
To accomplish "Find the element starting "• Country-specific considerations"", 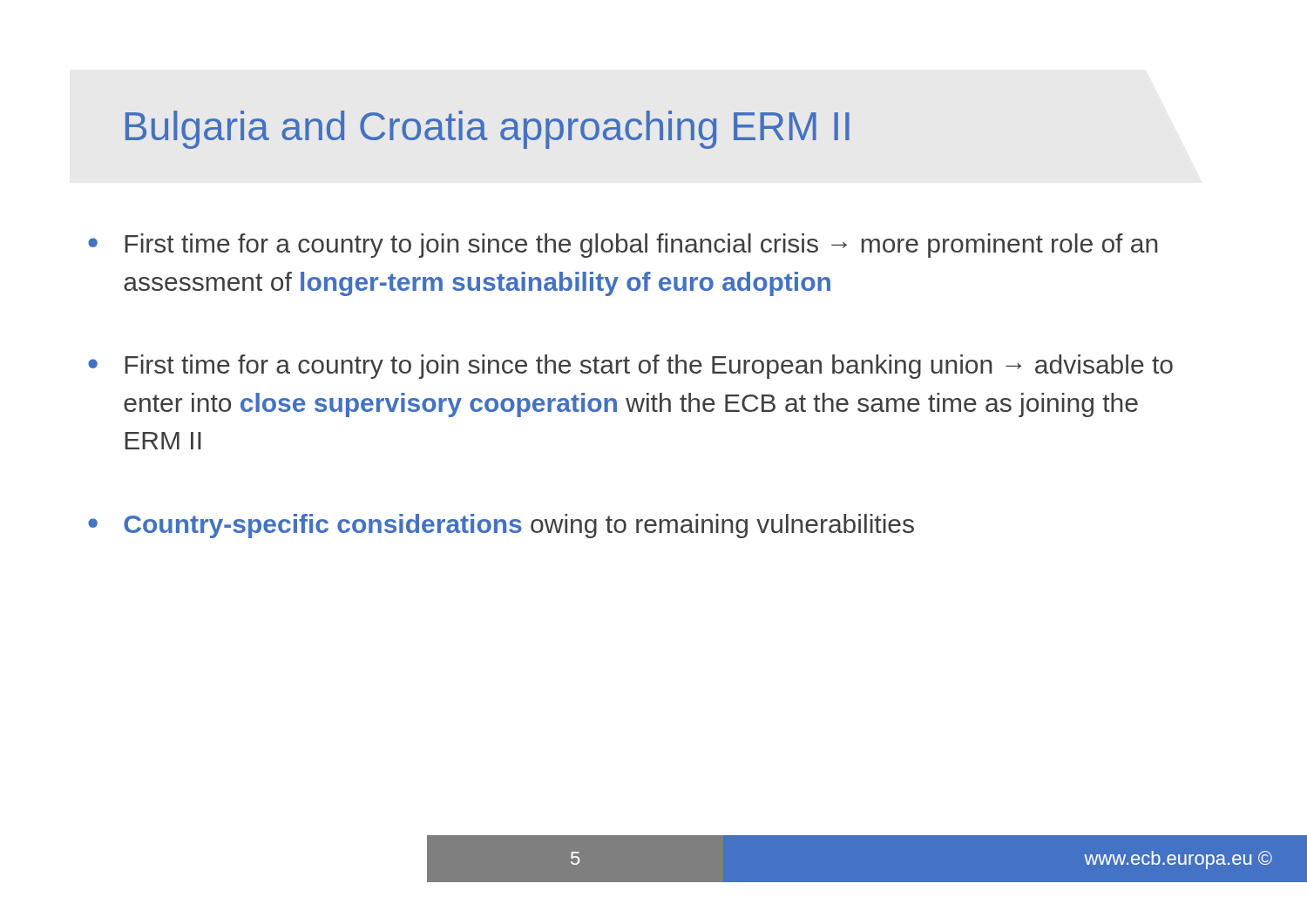I will pos(501,524).
